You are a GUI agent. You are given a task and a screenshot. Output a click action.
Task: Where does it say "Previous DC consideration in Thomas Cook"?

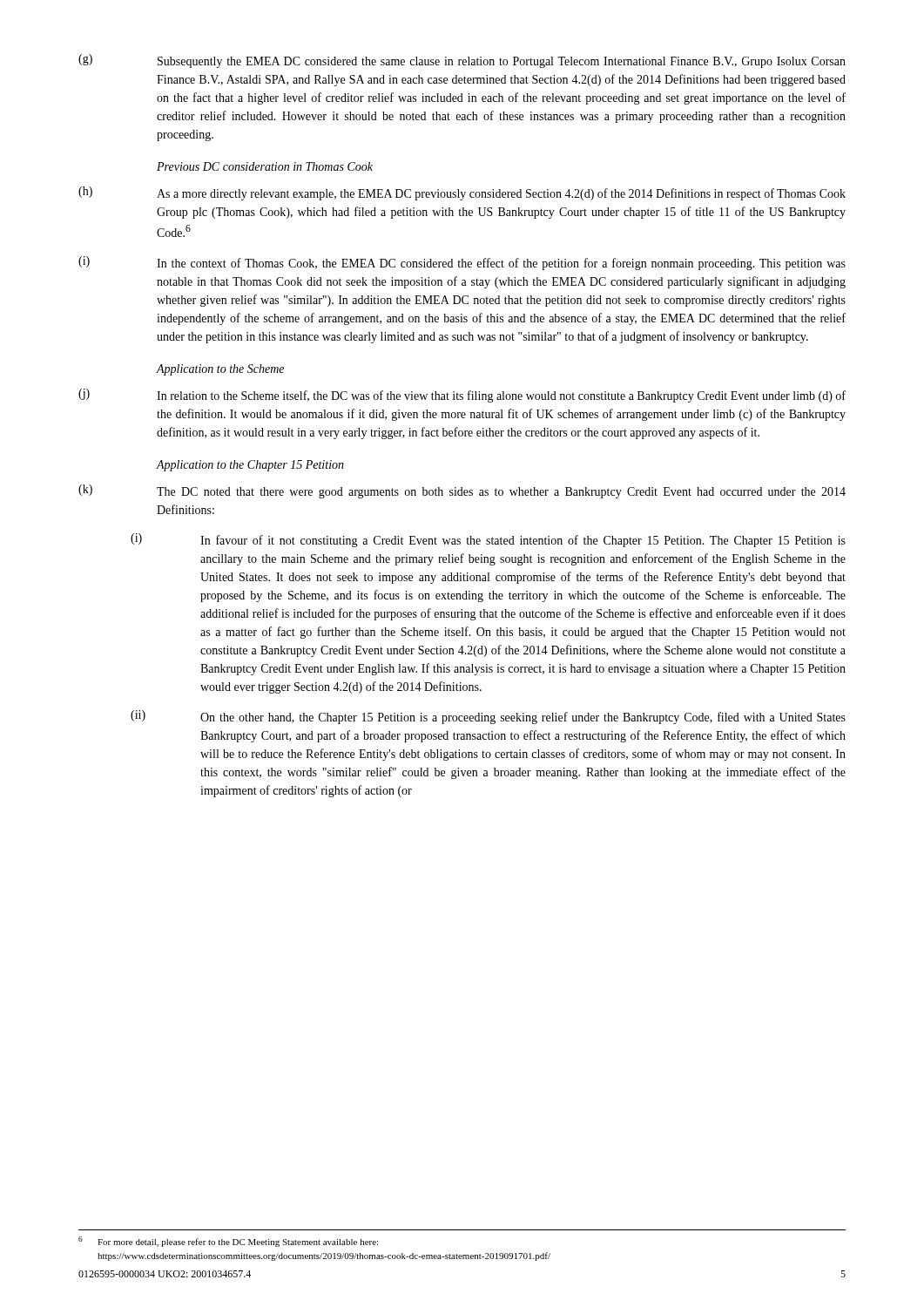pyautogui.click(x=265, y=167)
